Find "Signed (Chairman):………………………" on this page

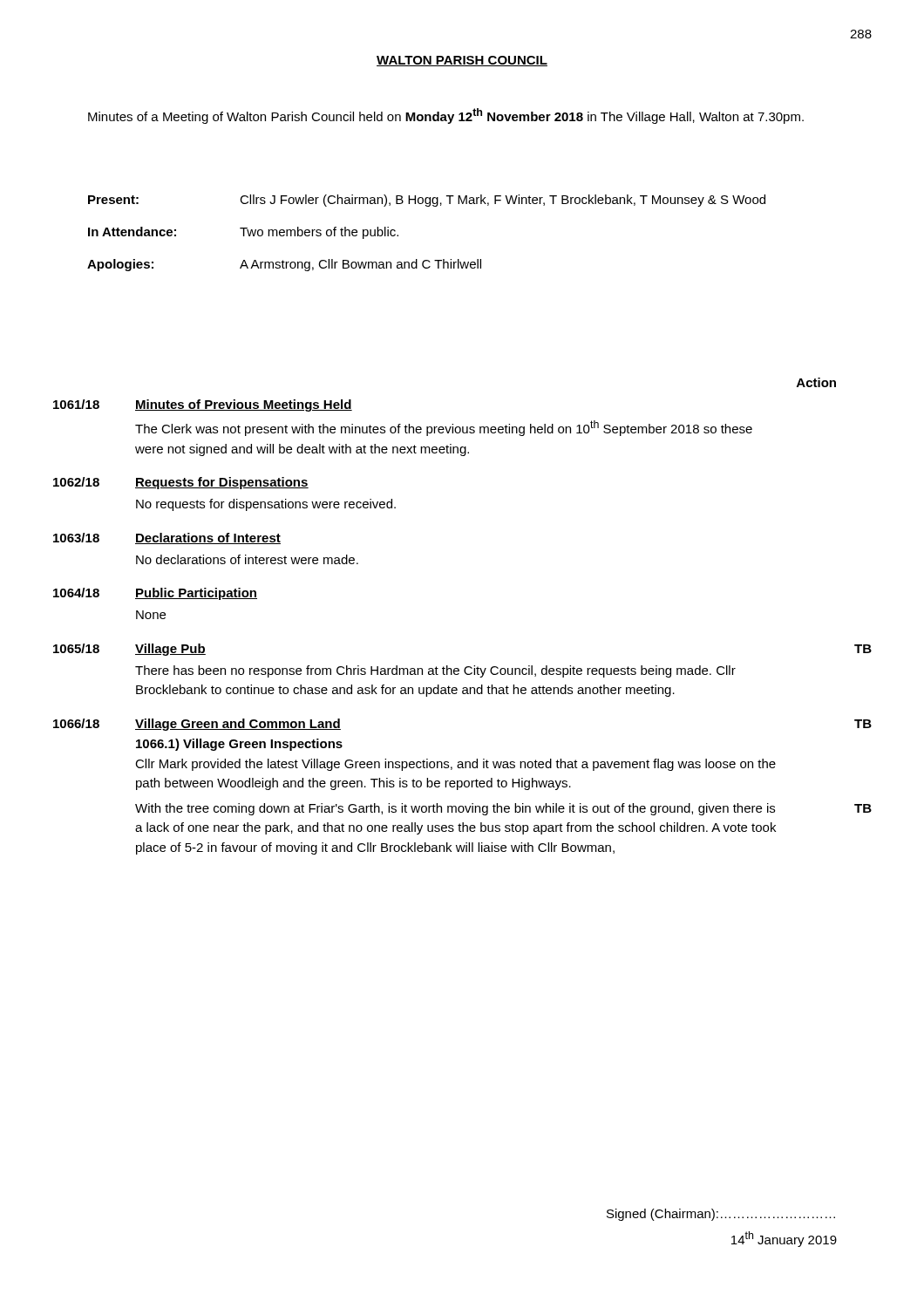click(x=721, y=1213)
